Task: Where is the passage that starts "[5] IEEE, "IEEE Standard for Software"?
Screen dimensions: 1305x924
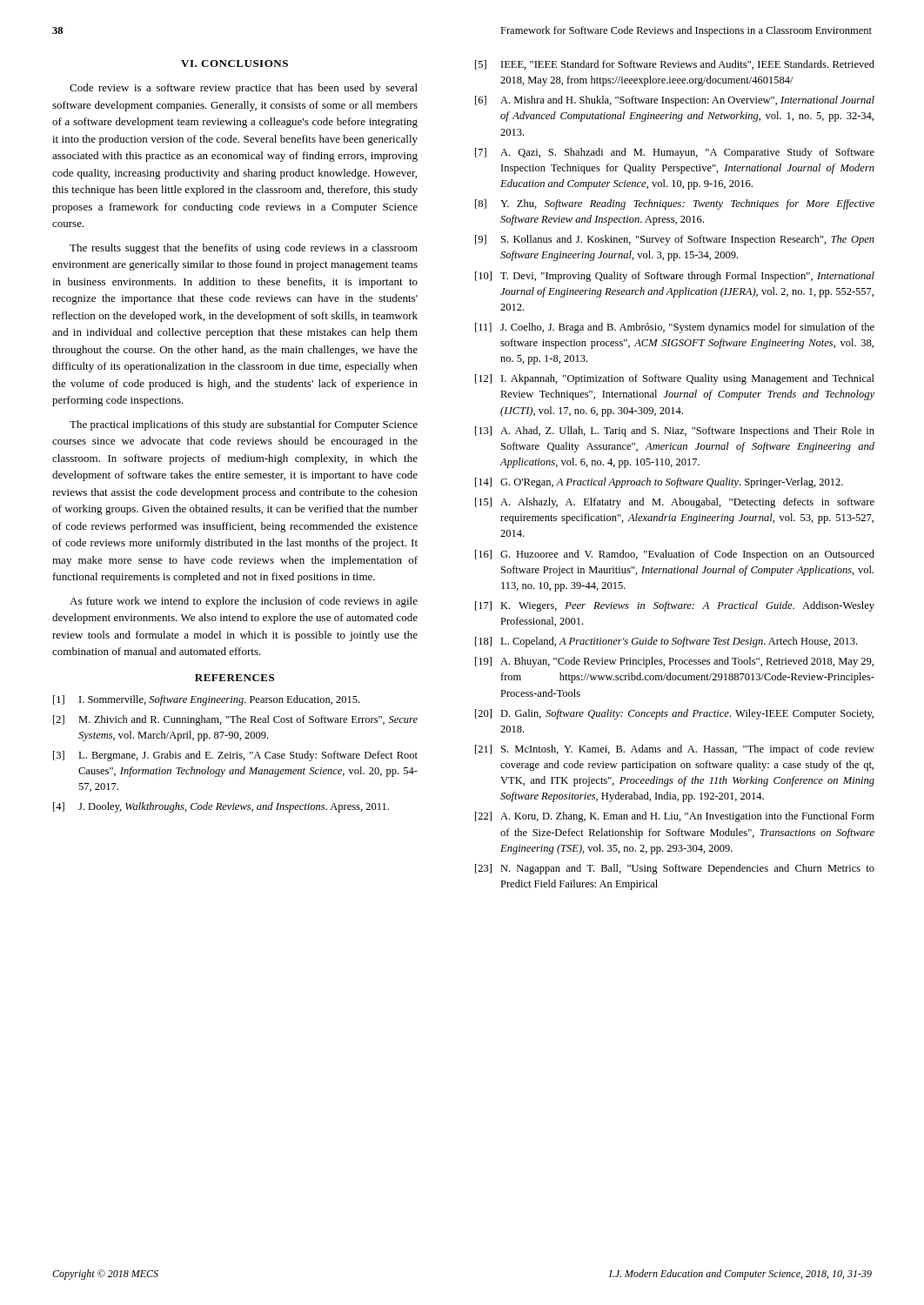Action: tap(674, 72)
